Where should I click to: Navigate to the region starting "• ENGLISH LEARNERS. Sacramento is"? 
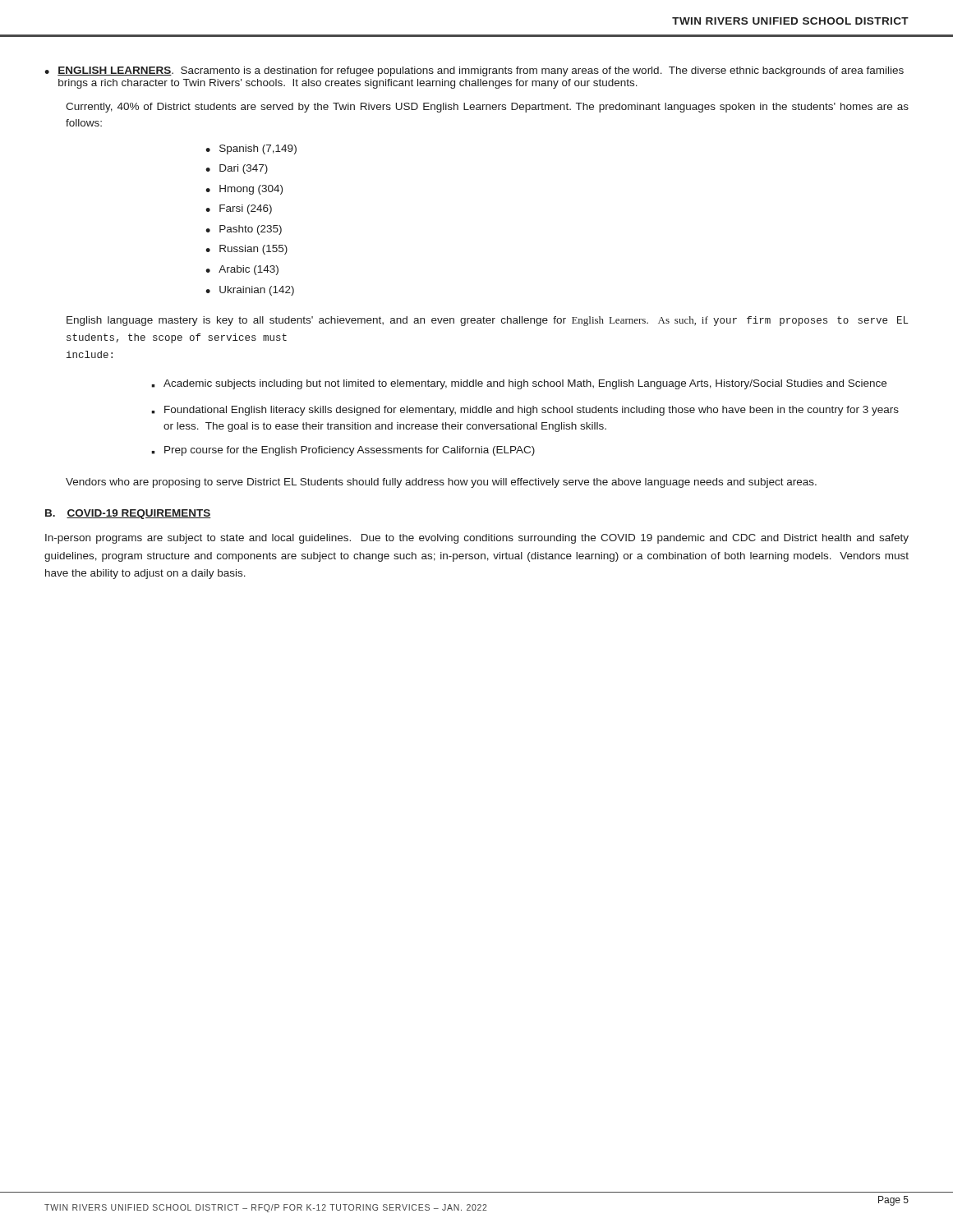point(476,76)
